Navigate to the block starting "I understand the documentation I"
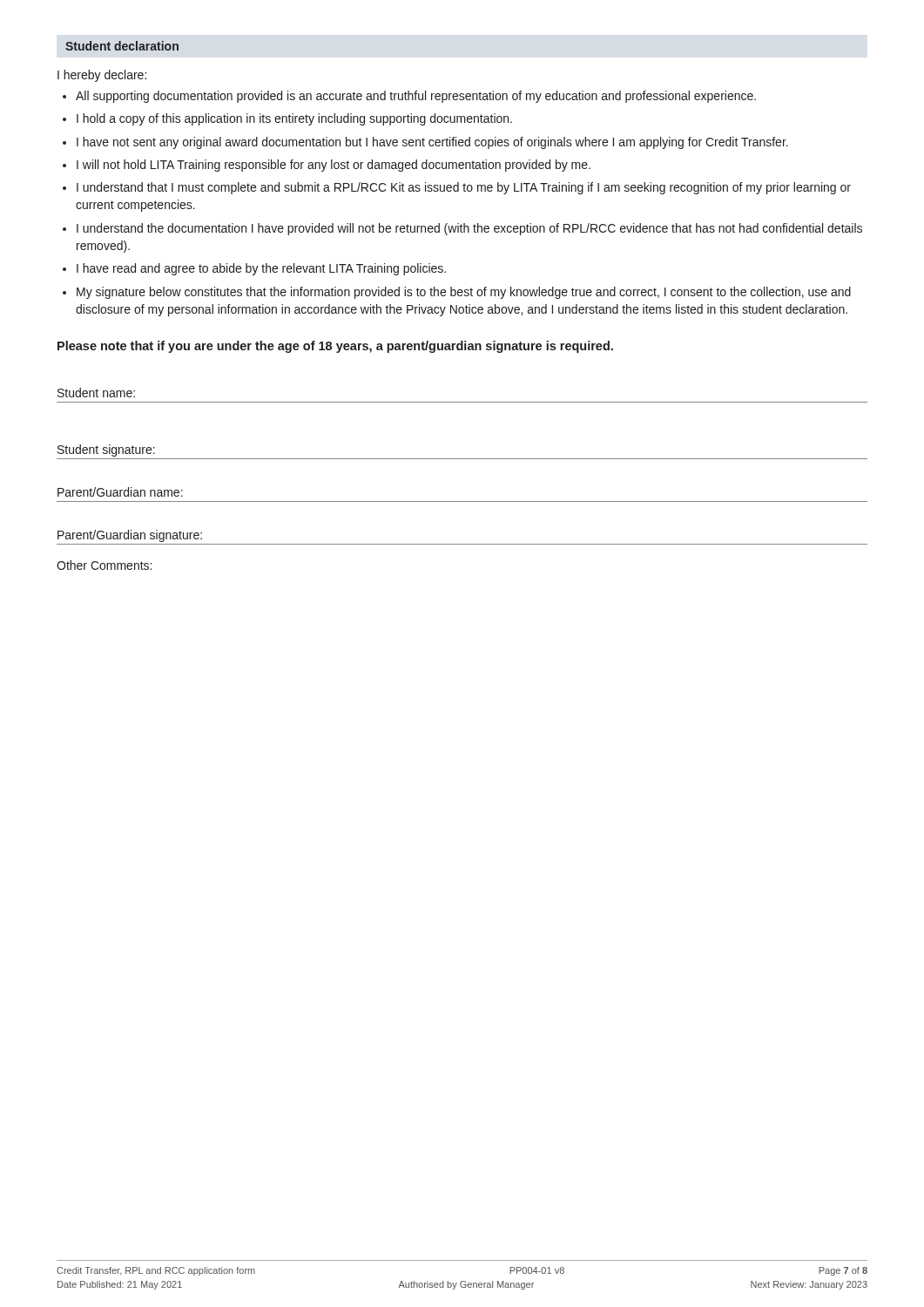924x1307 pixels. [x=469, y=237]
